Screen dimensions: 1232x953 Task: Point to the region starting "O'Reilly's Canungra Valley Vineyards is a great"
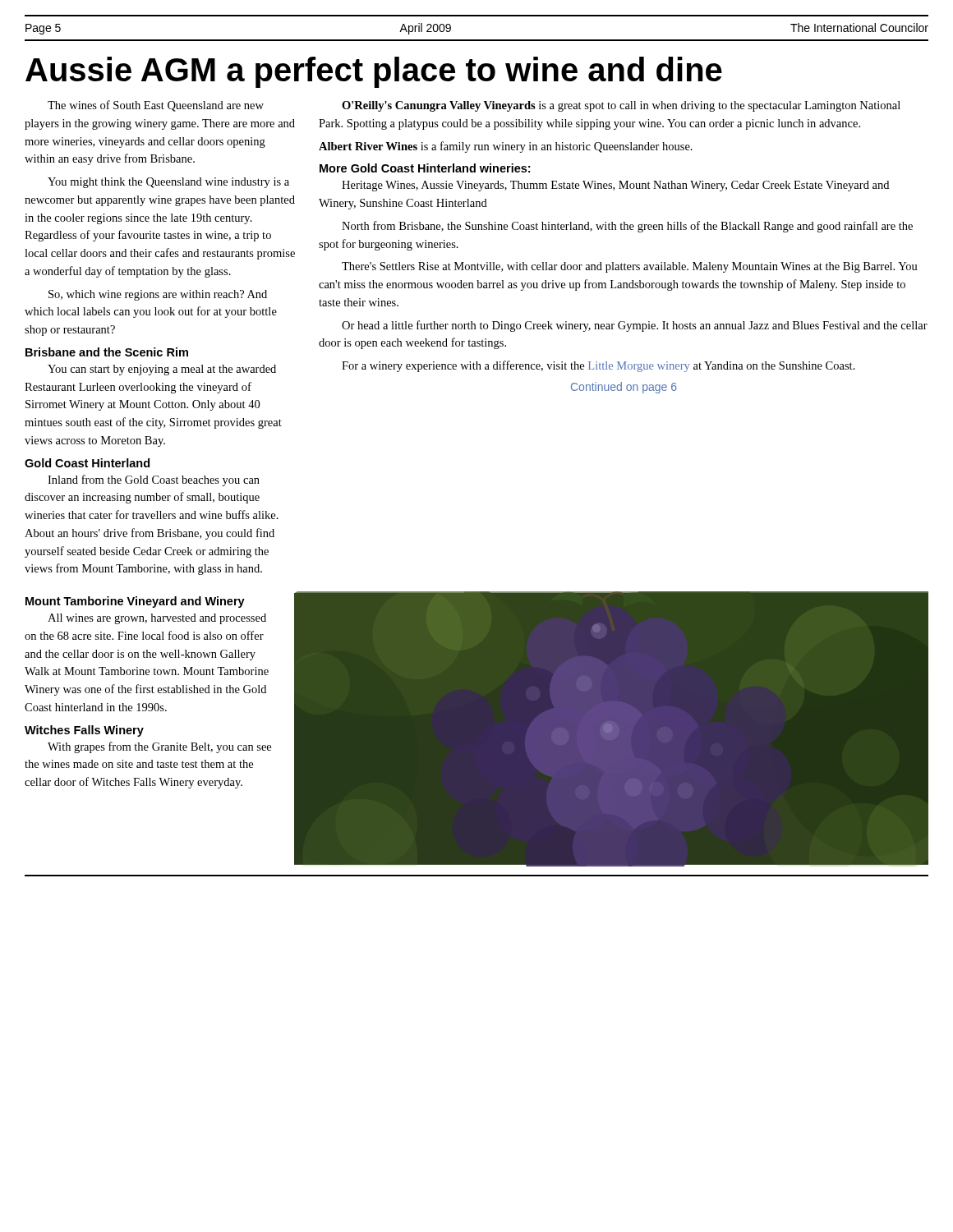[x=610, y=114]
